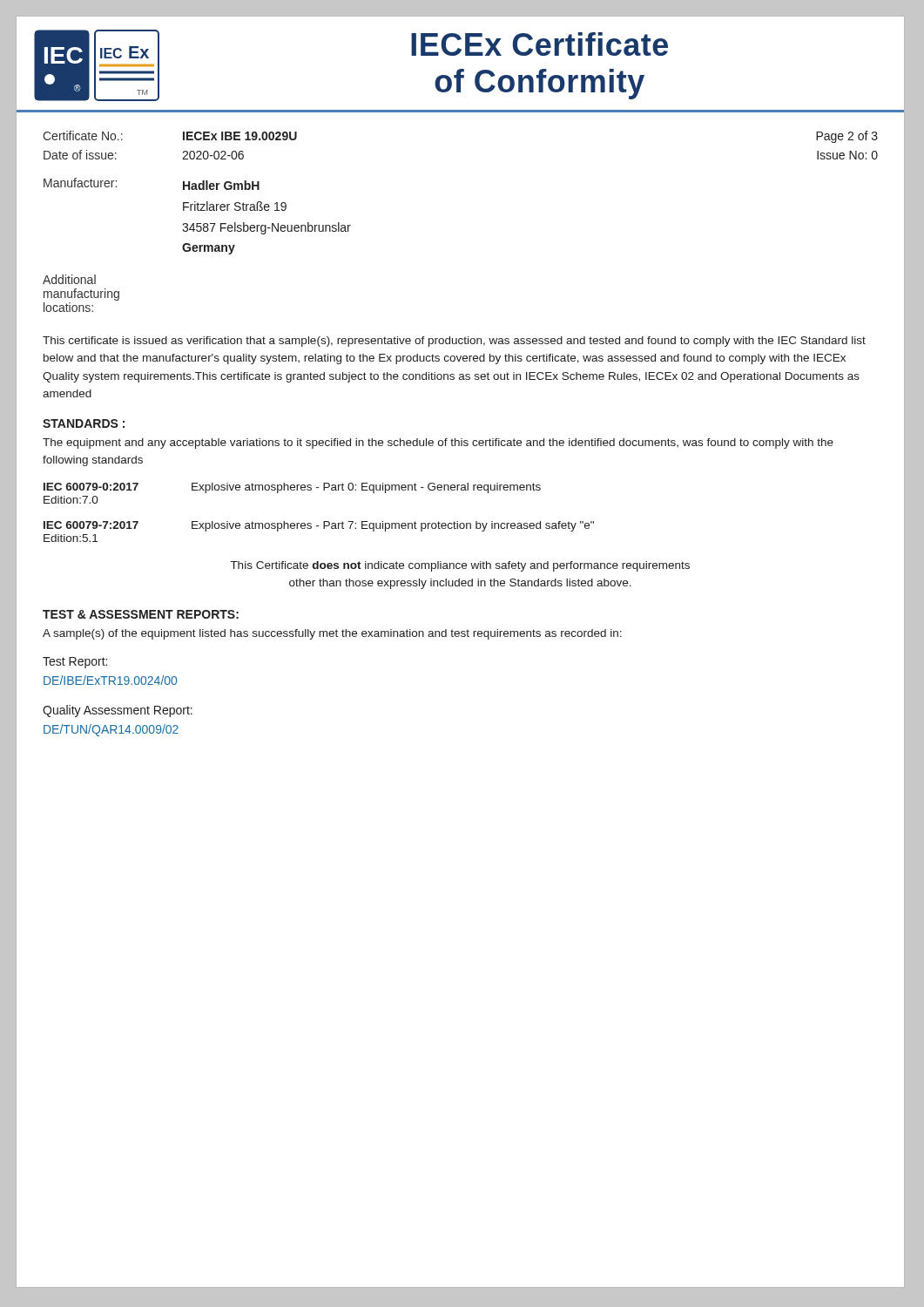Image resolution: width=924 pixels, height=1307 pixels.
Task: Click on the block starting "Test Report:"
Action: click(x=76, y=662)
